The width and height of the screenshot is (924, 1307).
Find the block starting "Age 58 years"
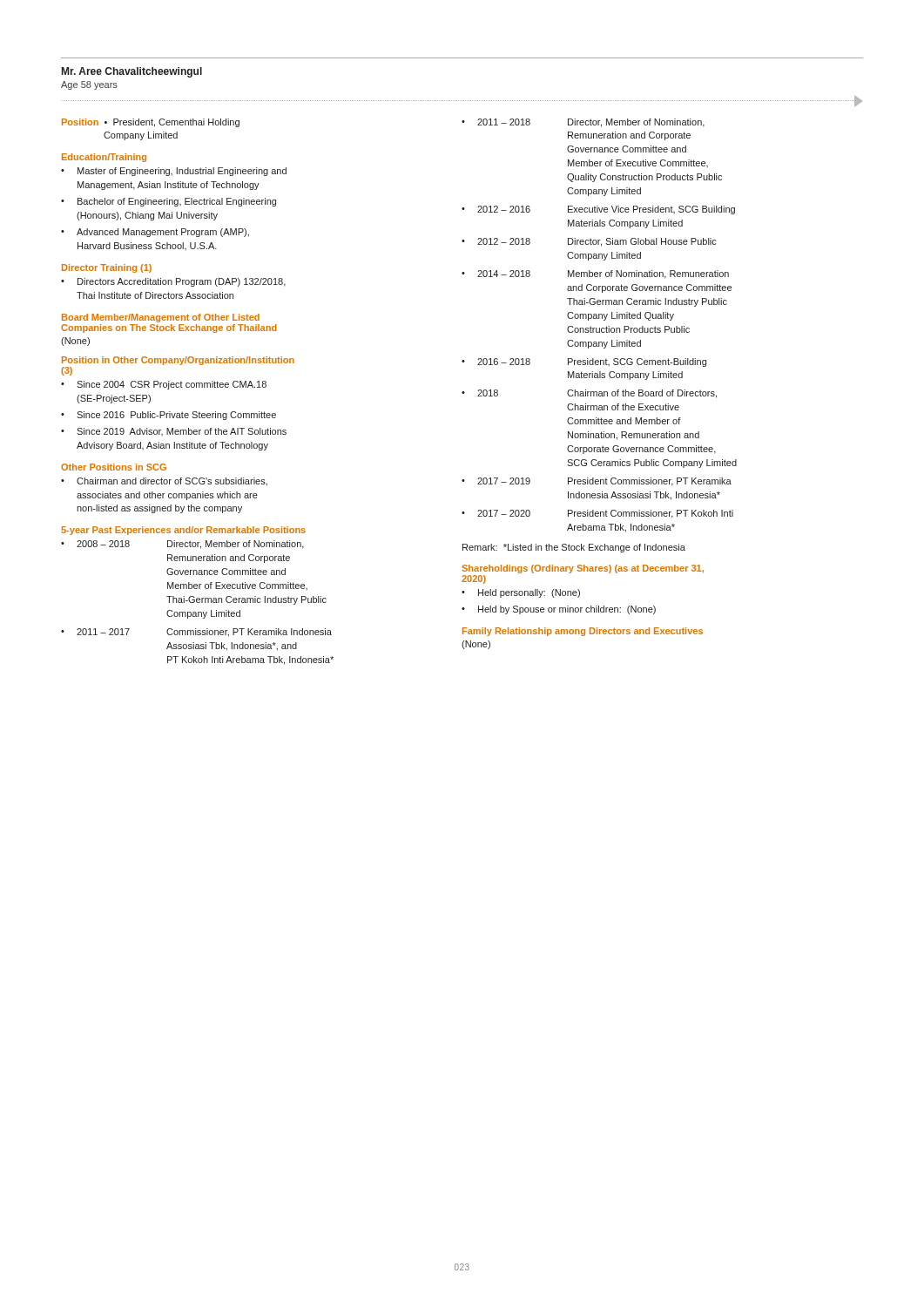click(x=89, y=84)
